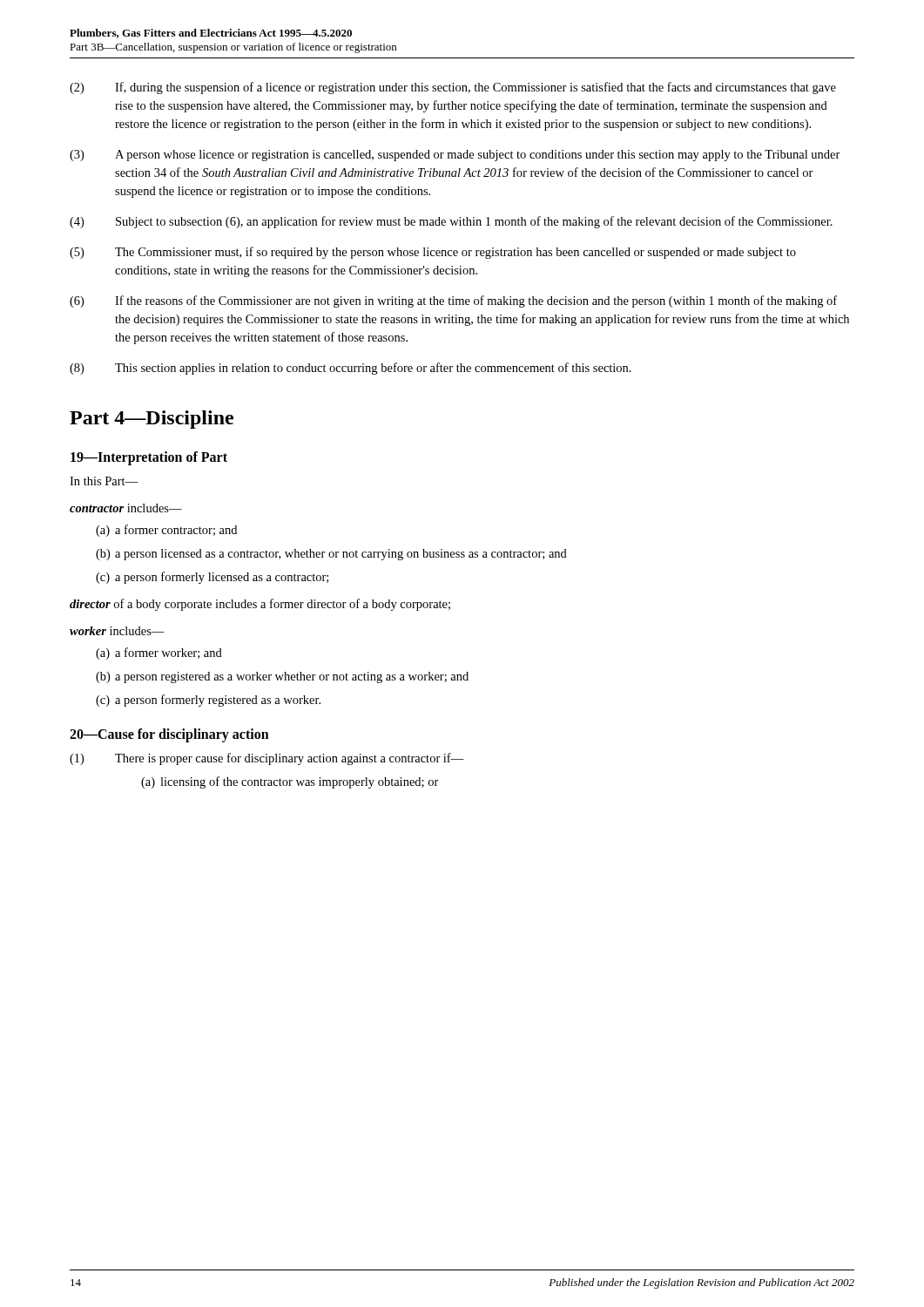Locate the block of text that opens with "(1) There is proper"
The image size is (924, 1307).
[267, 759]
